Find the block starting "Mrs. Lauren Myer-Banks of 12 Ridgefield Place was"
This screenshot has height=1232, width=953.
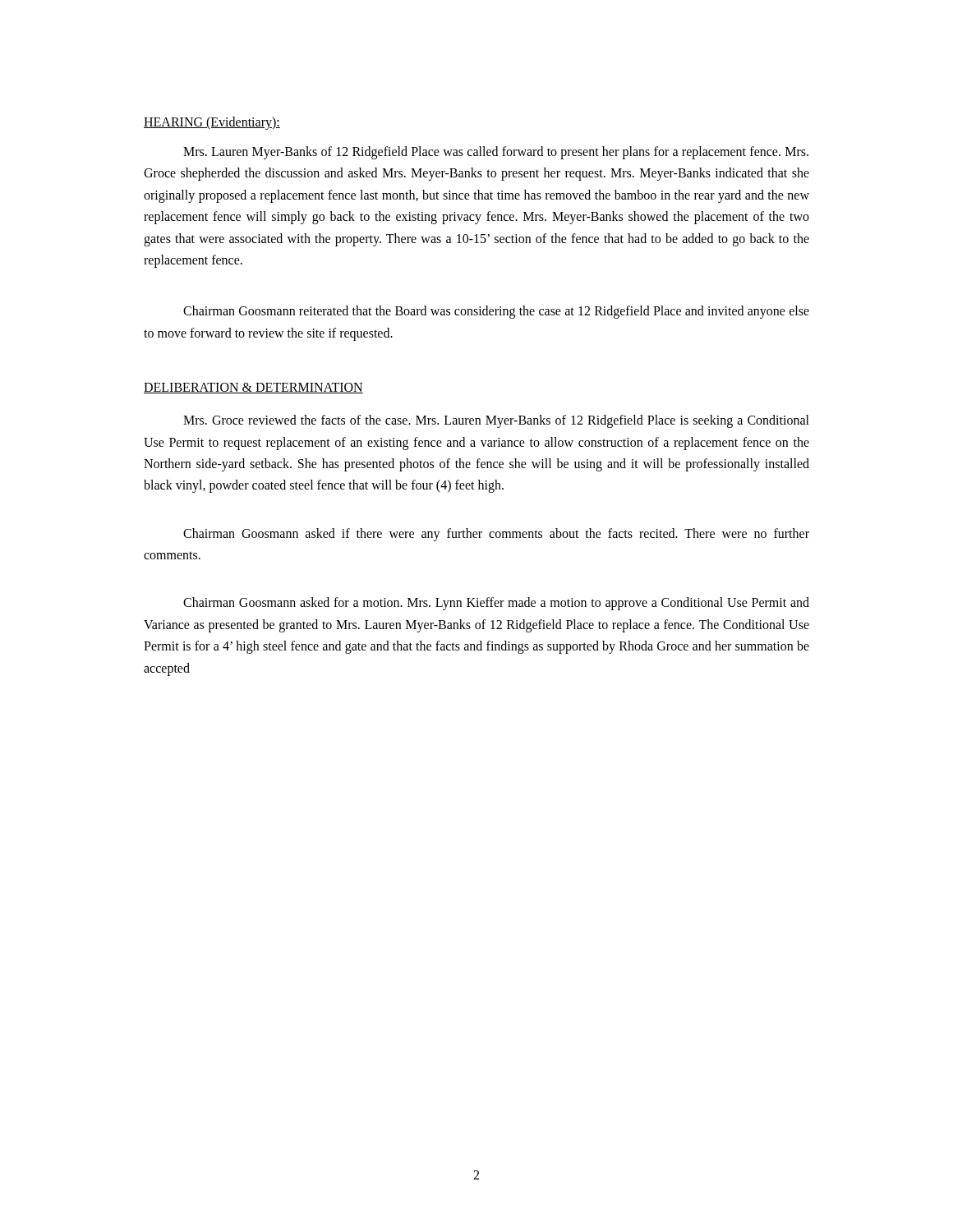(x=476, y=206)
